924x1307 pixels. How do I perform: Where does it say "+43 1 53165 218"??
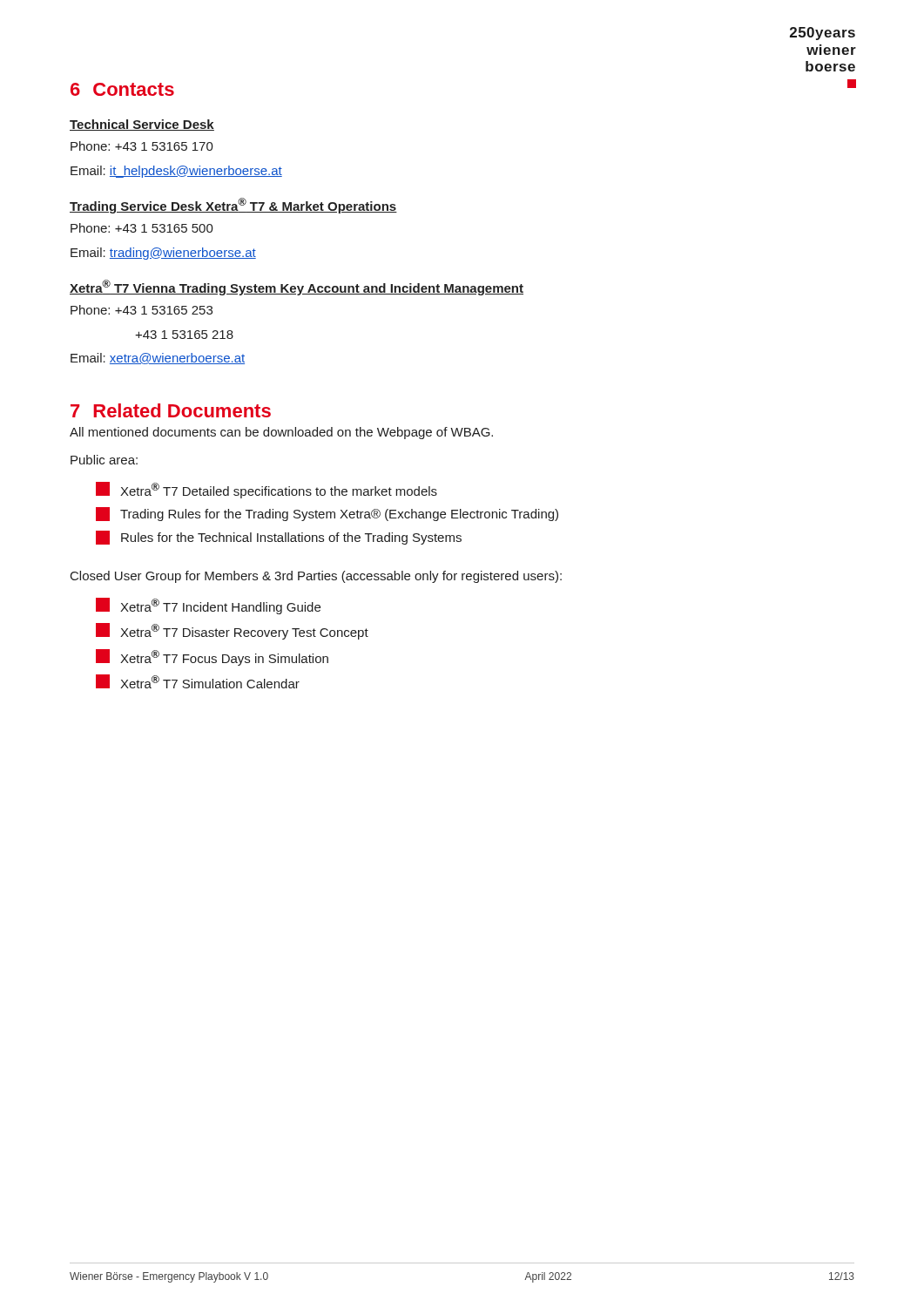184,334
